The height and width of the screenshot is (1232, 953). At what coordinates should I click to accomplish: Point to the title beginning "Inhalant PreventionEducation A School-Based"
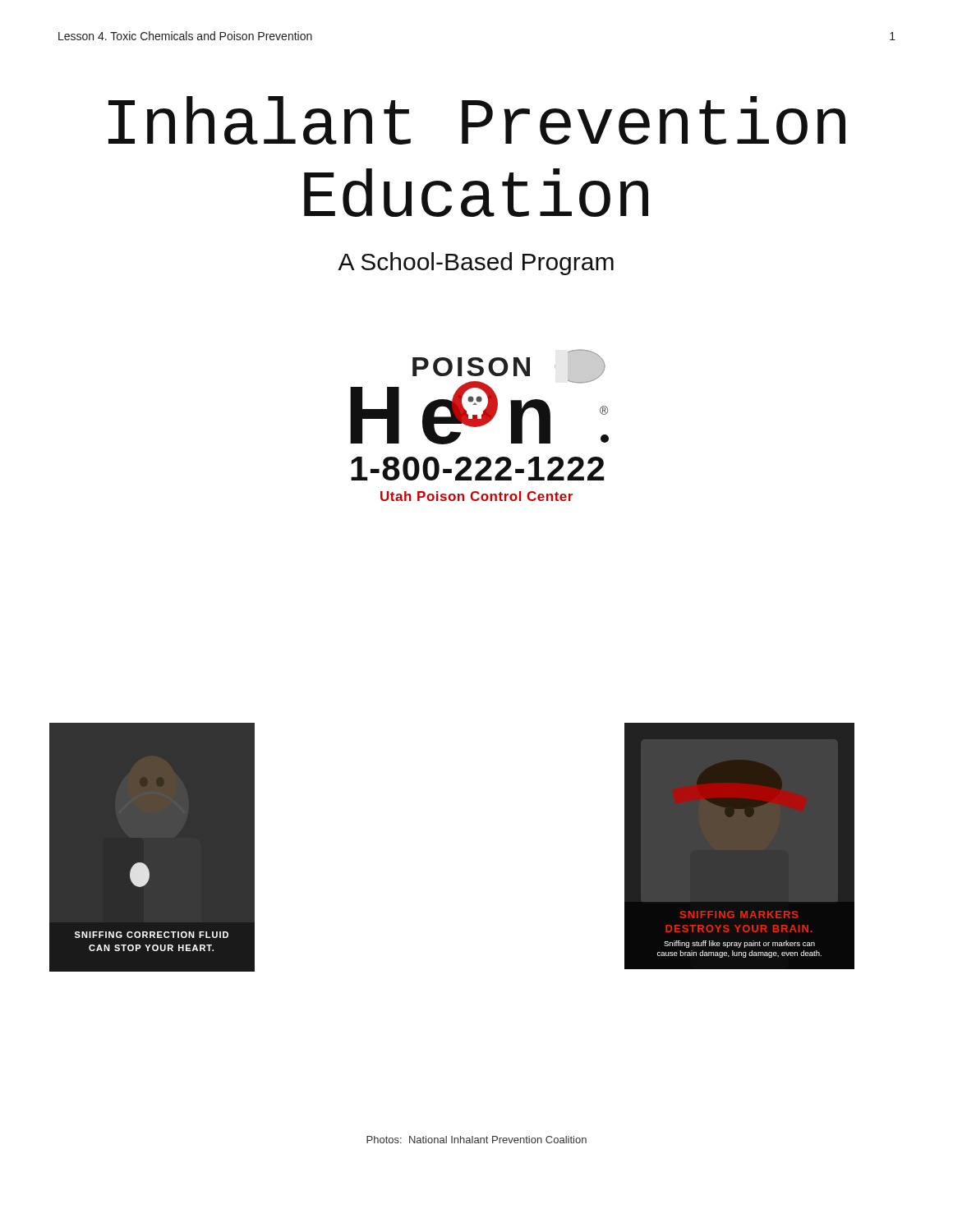pyautogui.click(x=476, y=183)
